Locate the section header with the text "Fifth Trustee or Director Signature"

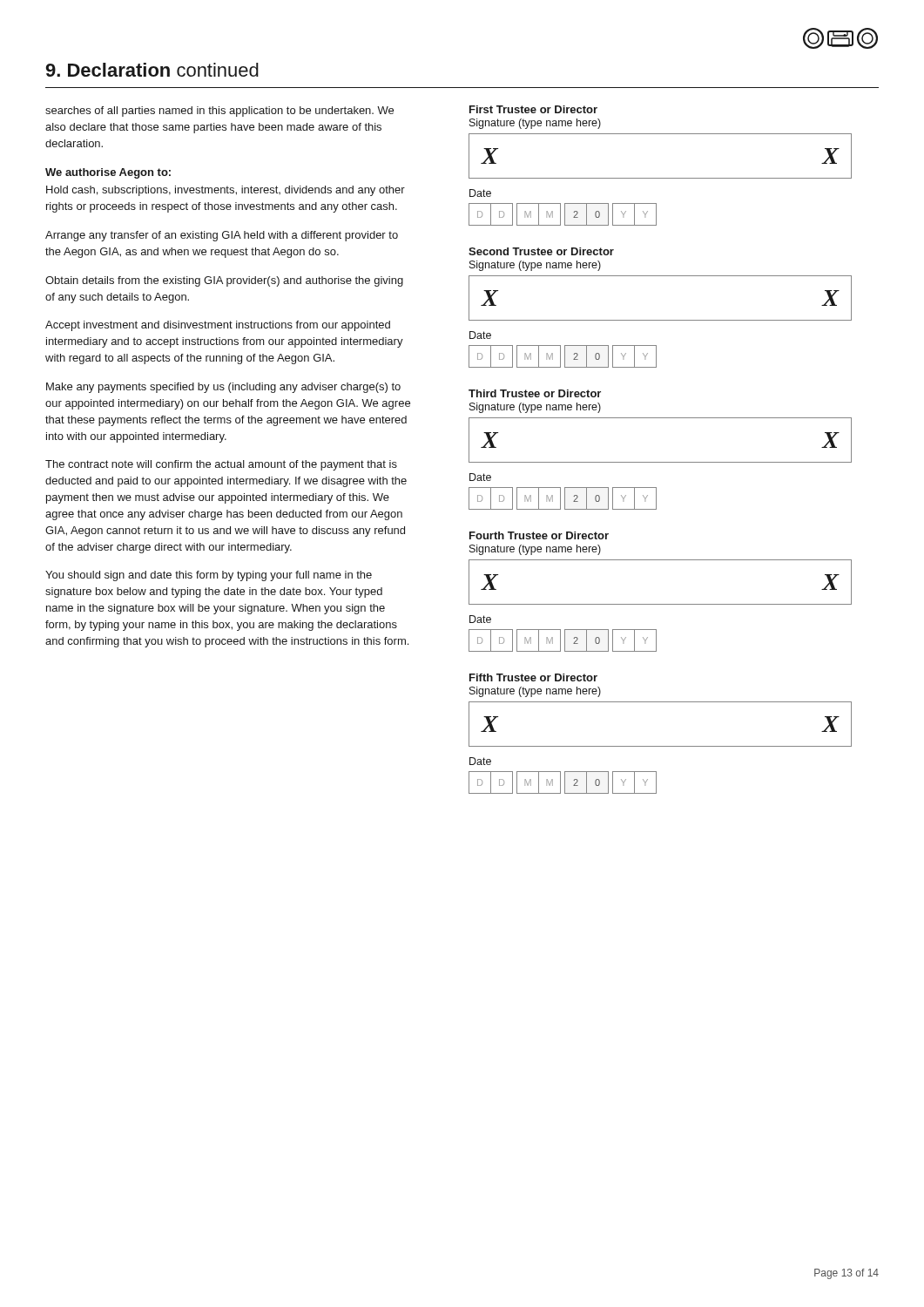click(533, 677)
